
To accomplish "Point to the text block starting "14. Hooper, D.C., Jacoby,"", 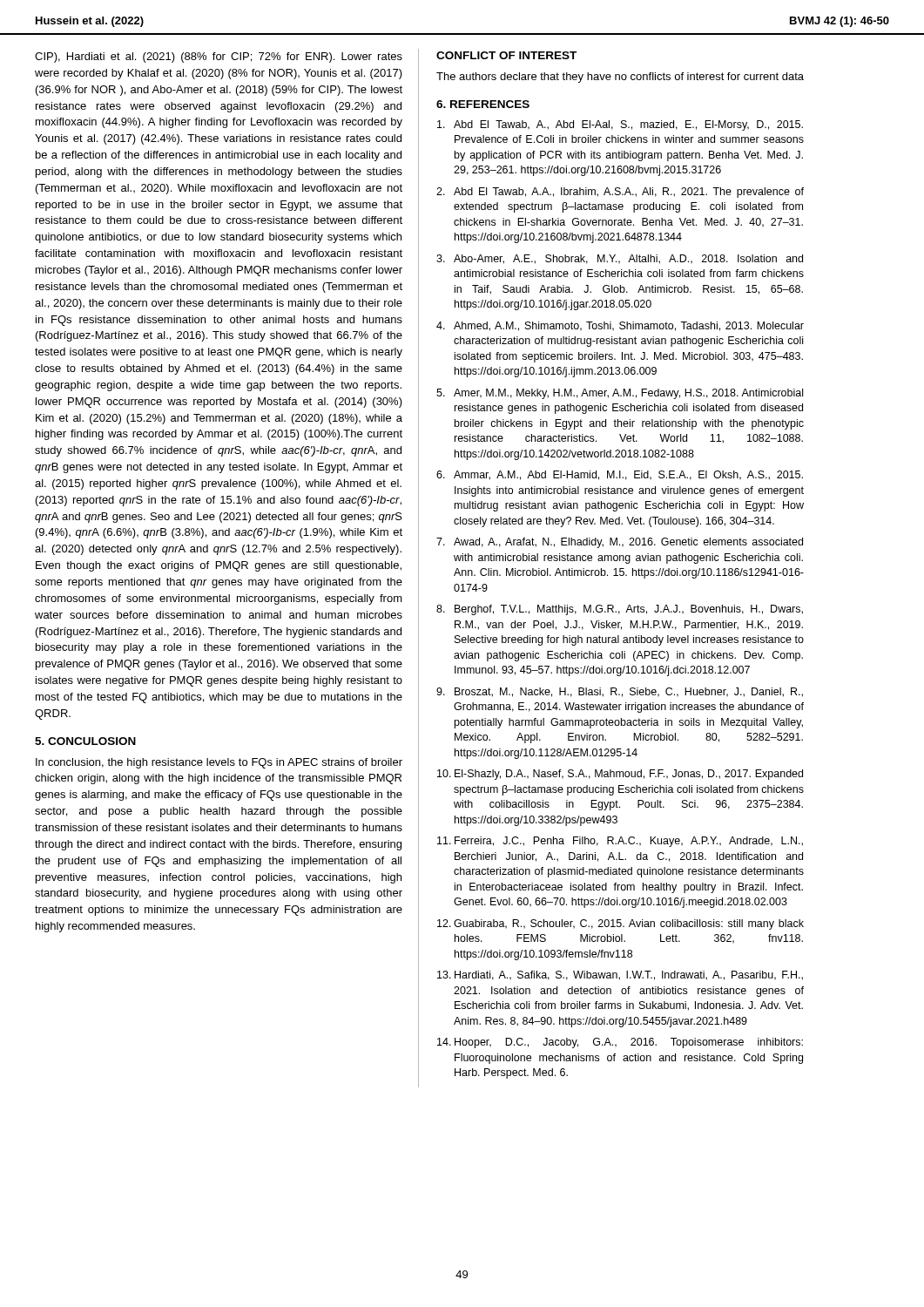I will (x=620, y=1058).
